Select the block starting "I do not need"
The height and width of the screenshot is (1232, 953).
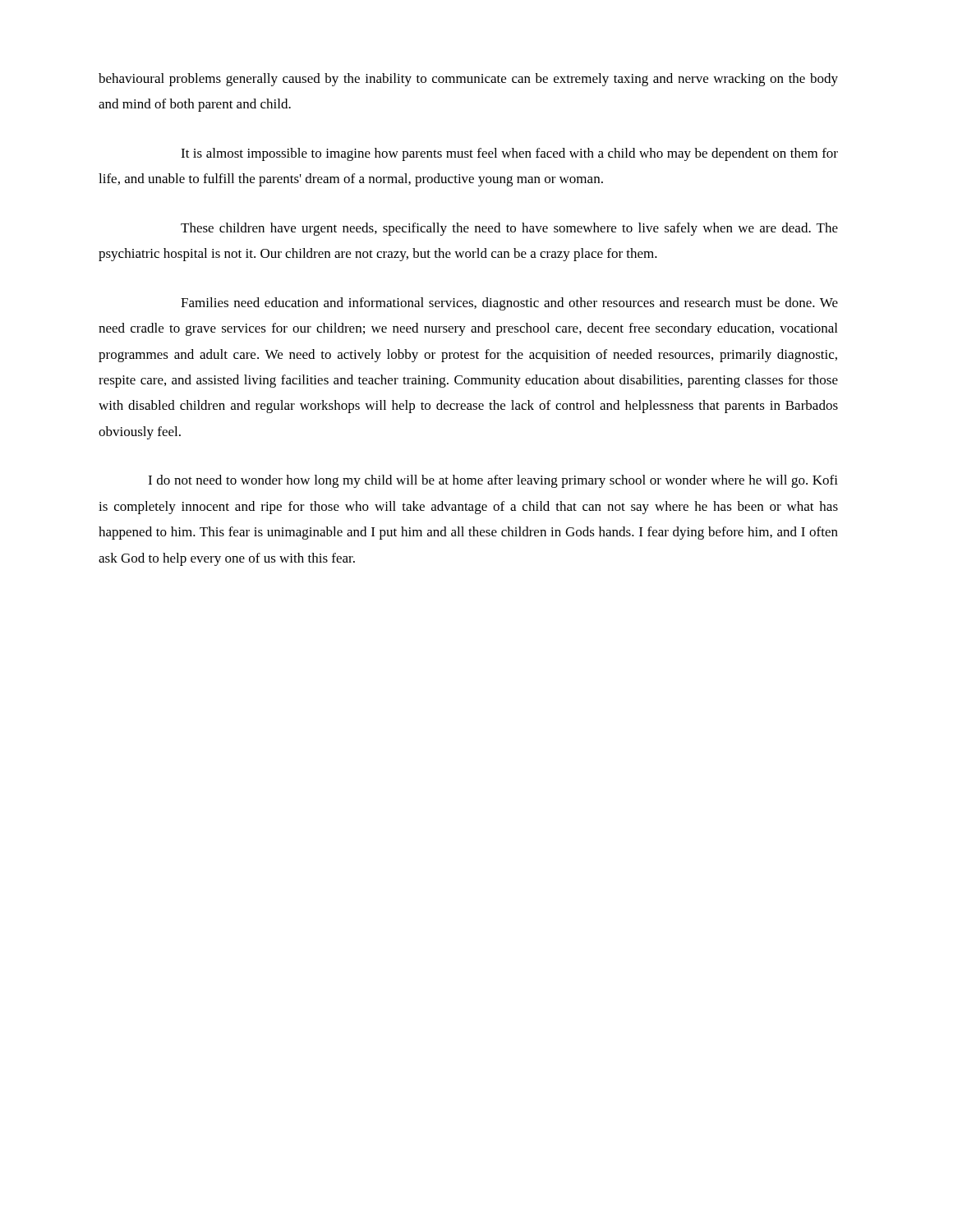(x=468, y=519)
